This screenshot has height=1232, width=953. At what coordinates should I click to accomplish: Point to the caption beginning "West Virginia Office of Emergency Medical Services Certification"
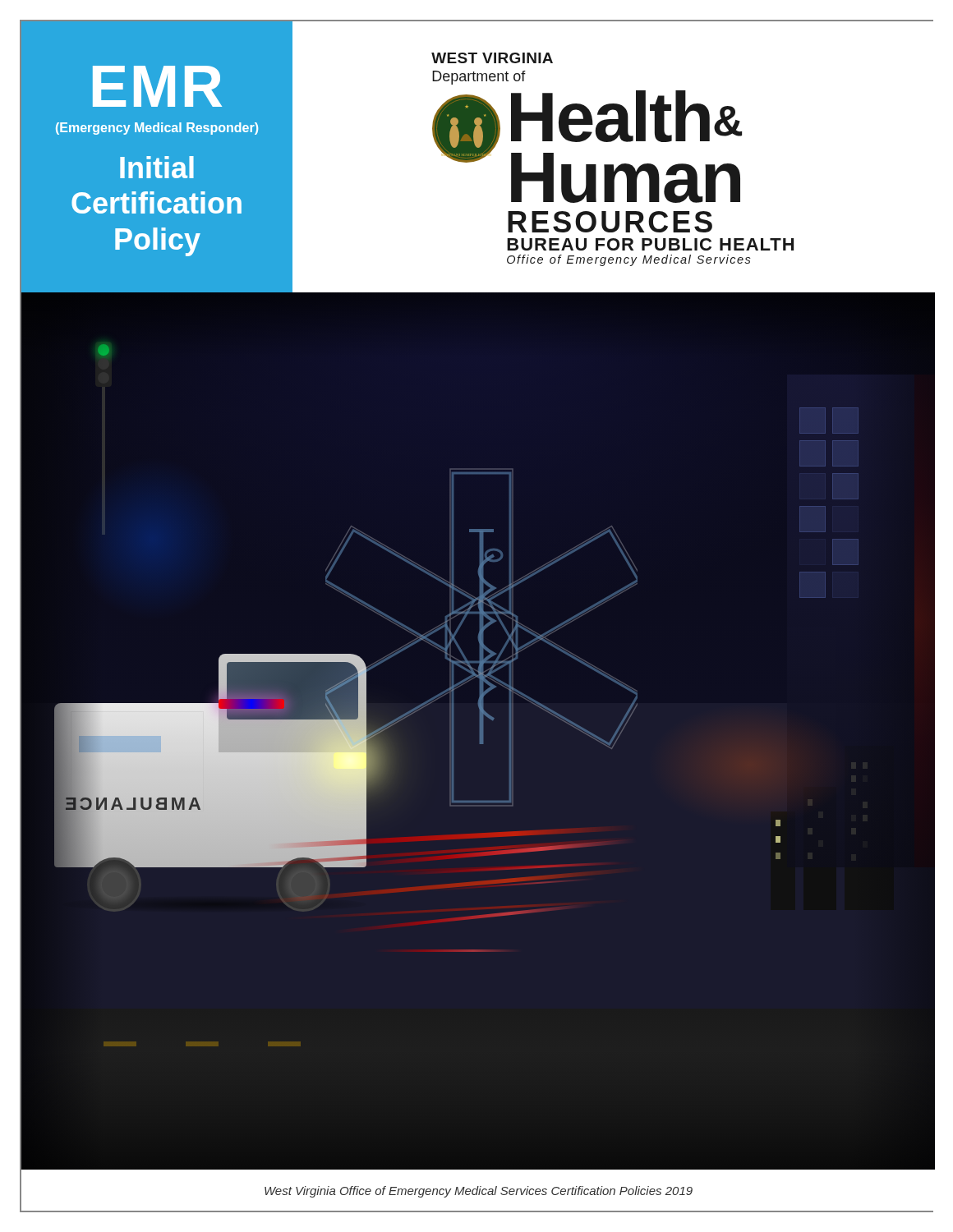[x=478, y=1190]
